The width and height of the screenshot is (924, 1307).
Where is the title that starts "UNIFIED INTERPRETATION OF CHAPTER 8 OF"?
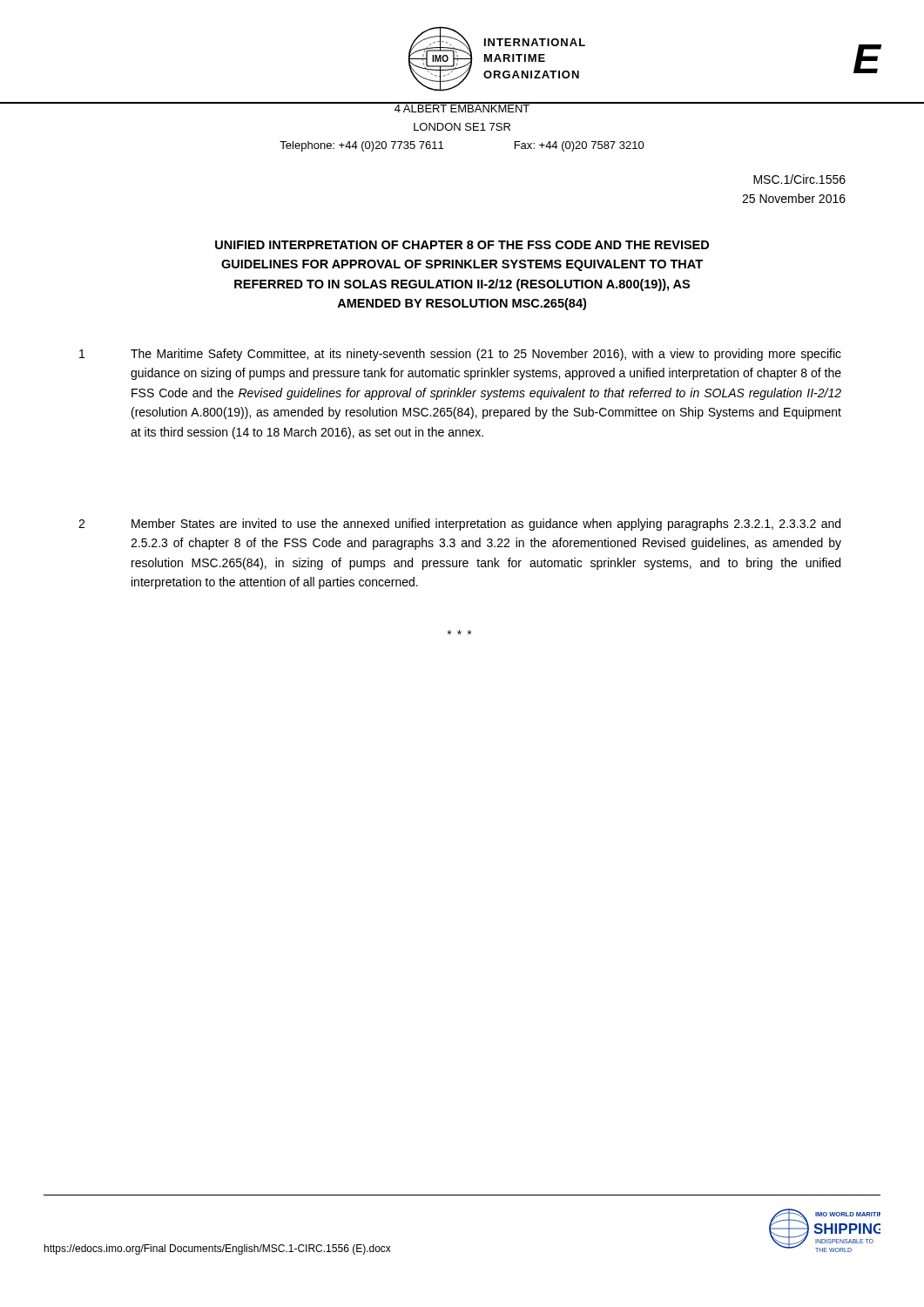[x=462, y=274]
